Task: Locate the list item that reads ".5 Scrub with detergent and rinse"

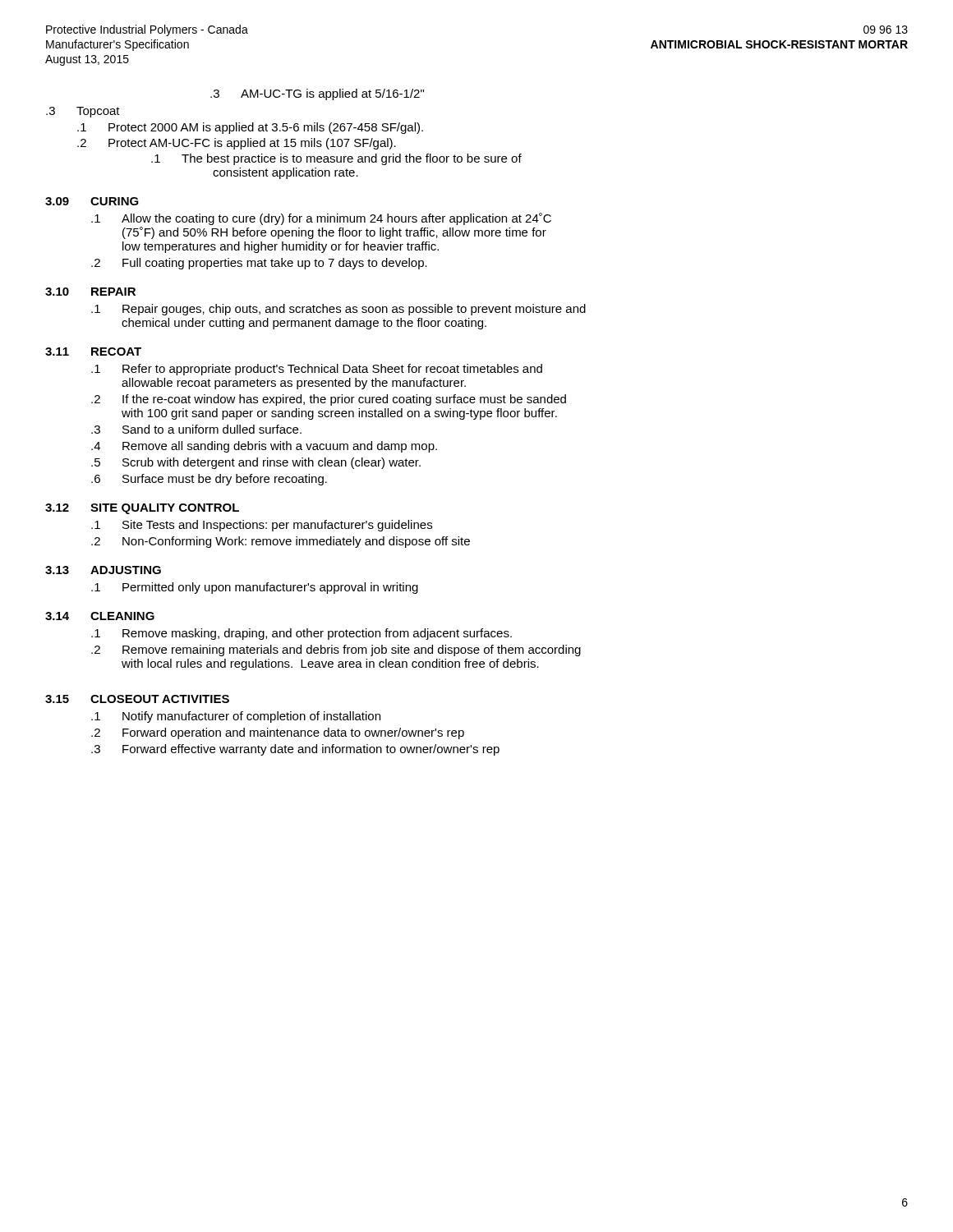Action: coord(256,463)
